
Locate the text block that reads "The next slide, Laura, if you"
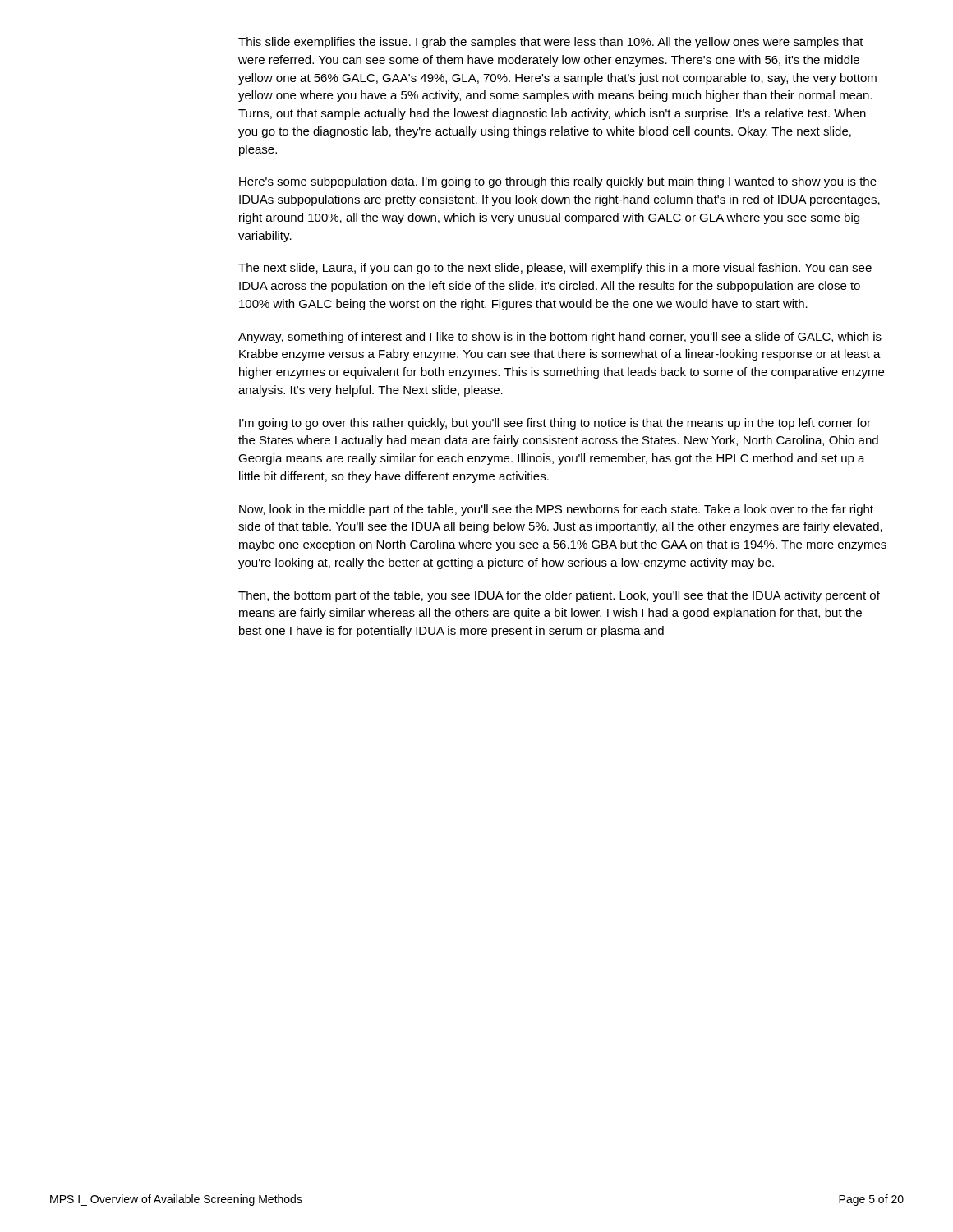(555, 285)
